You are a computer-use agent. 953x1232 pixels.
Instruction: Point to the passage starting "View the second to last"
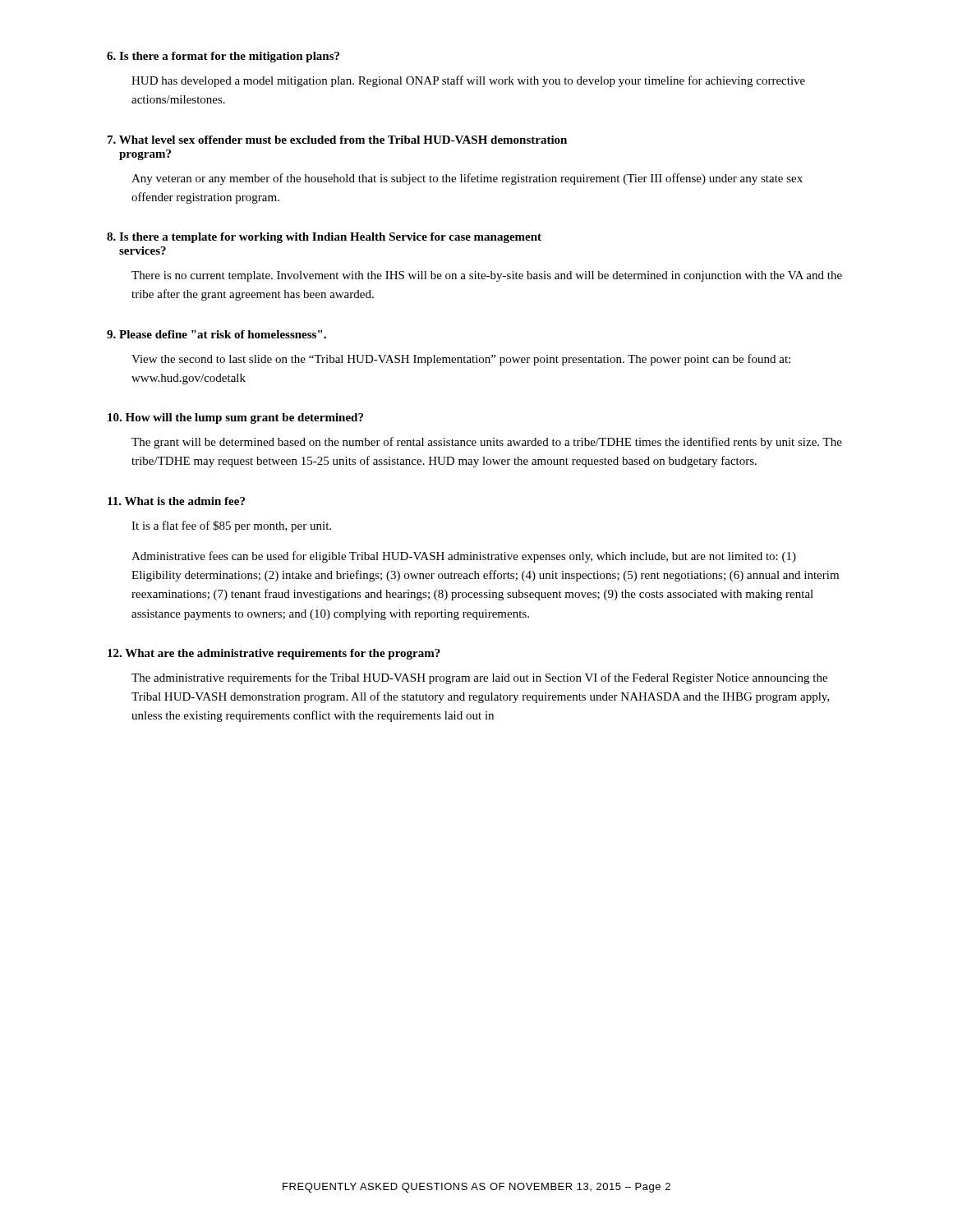(461, 368)
